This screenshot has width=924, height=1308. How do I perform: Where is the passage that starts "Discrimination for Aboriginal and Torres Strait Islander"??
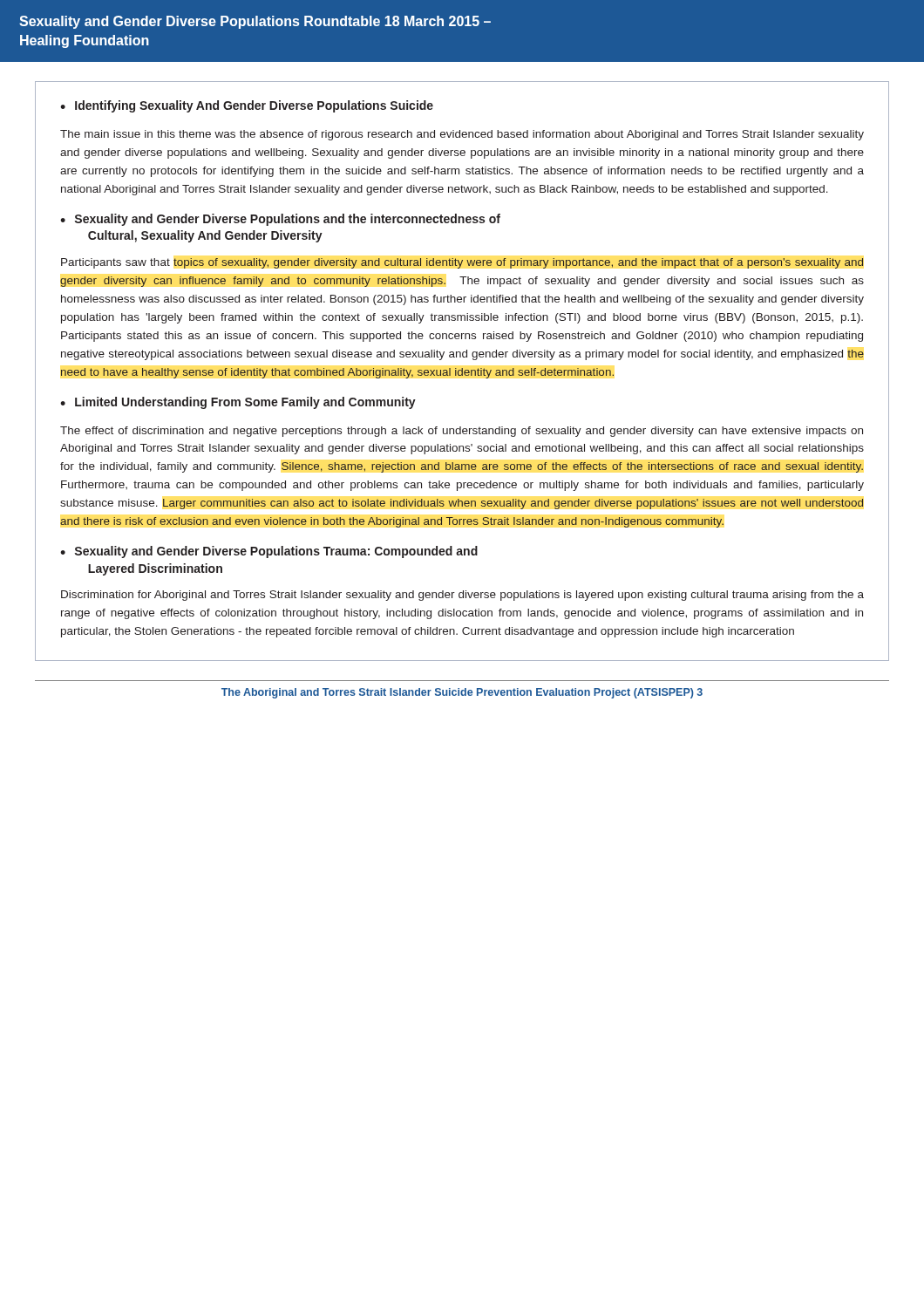462,613
